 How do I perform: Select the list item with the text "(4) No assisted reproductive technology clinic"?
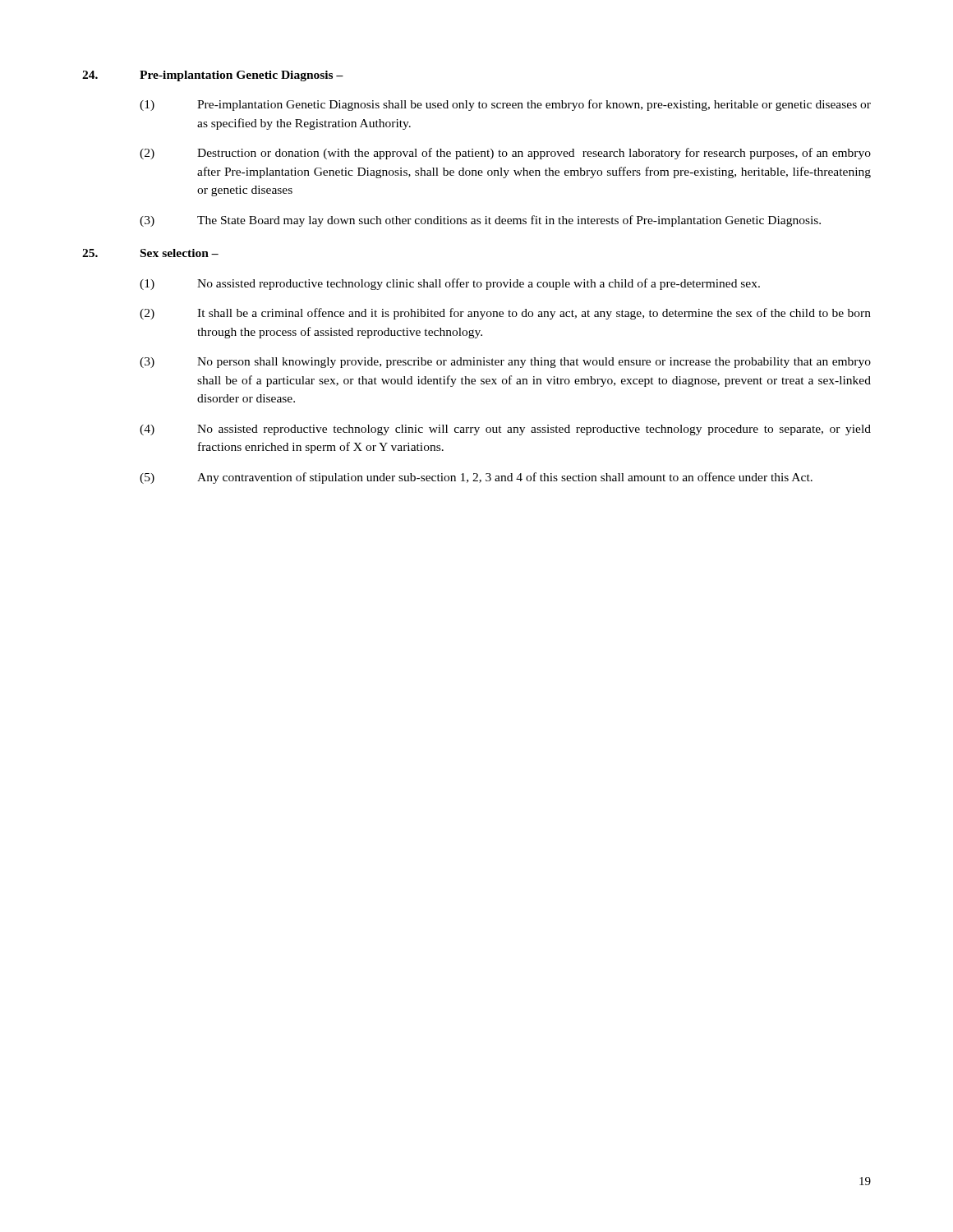tap(505, 438)
